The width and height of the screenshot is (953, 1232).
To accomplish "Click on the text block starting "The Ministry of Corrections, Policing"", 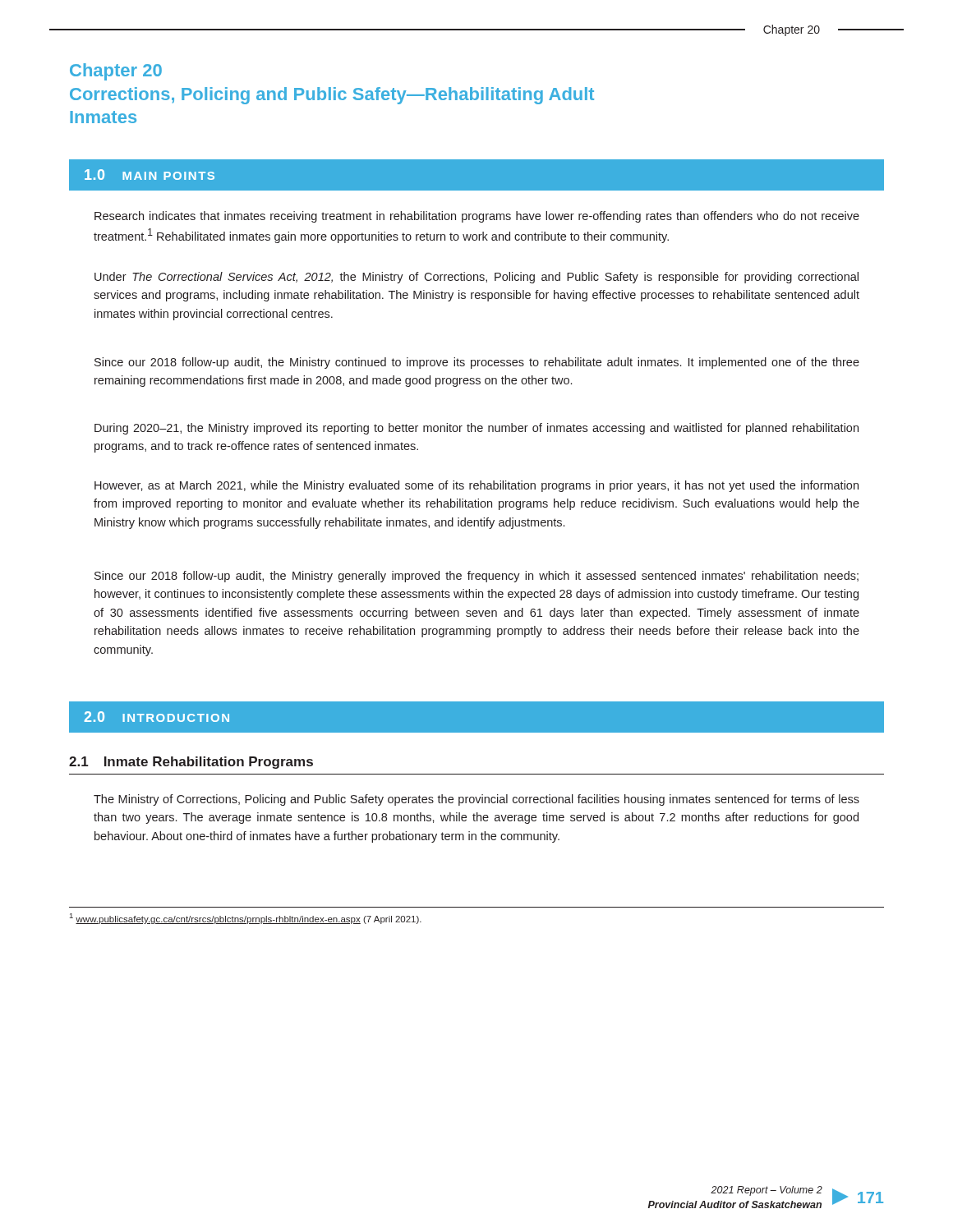I will click(x=476, y=818).
